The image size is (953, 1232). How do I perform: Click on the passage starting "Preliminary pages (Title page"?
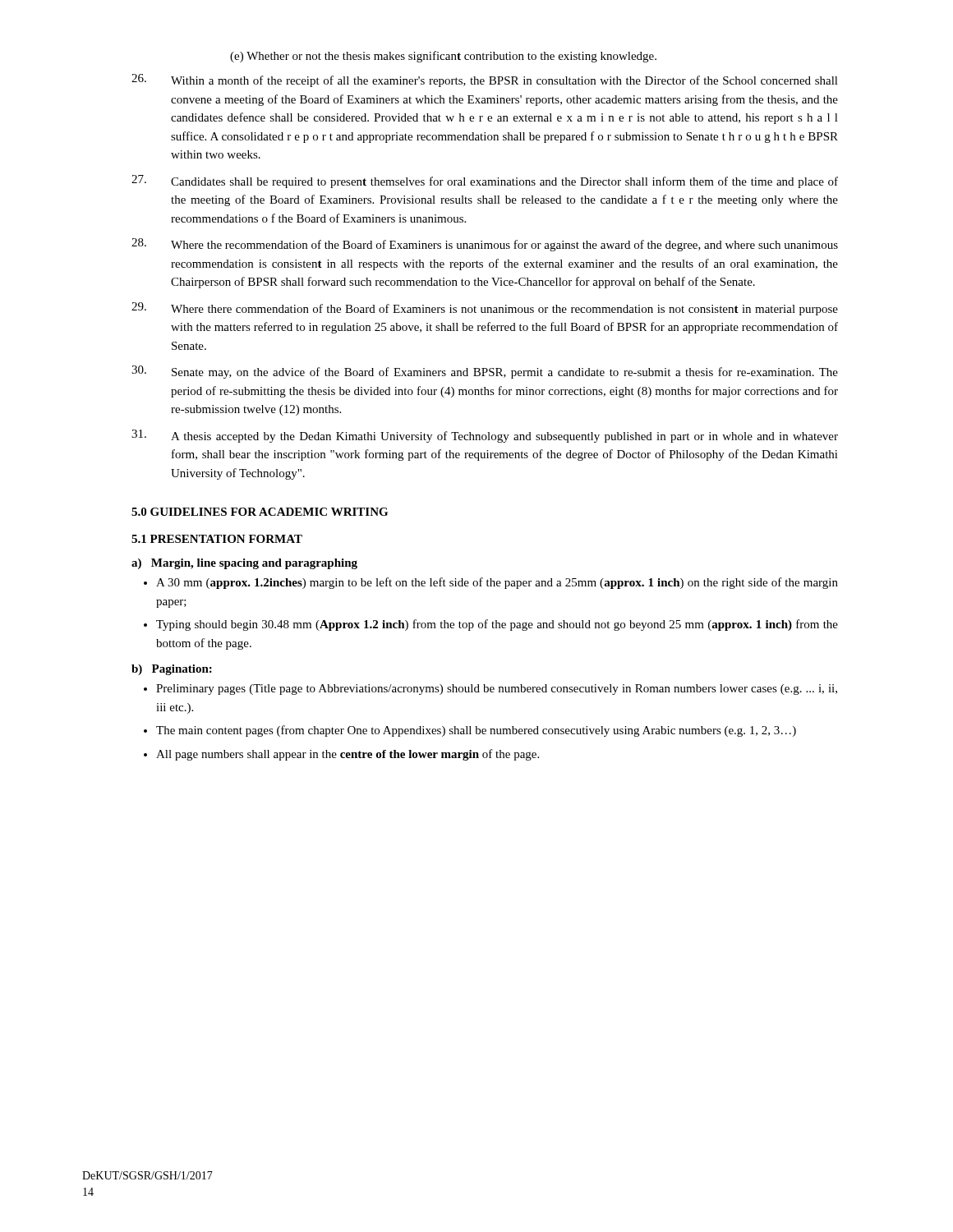[497, 697]
